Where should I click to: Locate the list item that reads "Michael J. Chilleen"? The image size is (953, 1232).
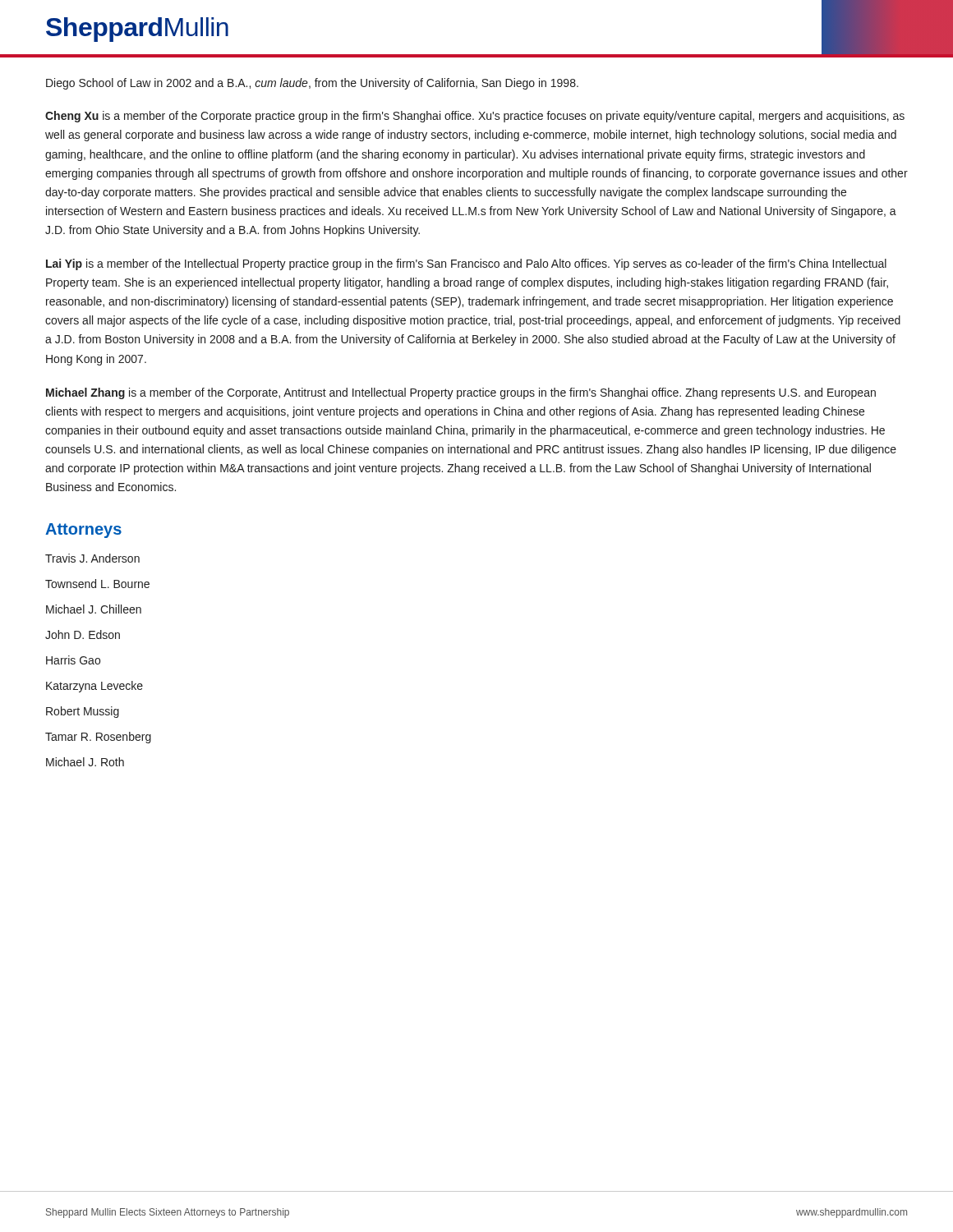pos(93,610)
